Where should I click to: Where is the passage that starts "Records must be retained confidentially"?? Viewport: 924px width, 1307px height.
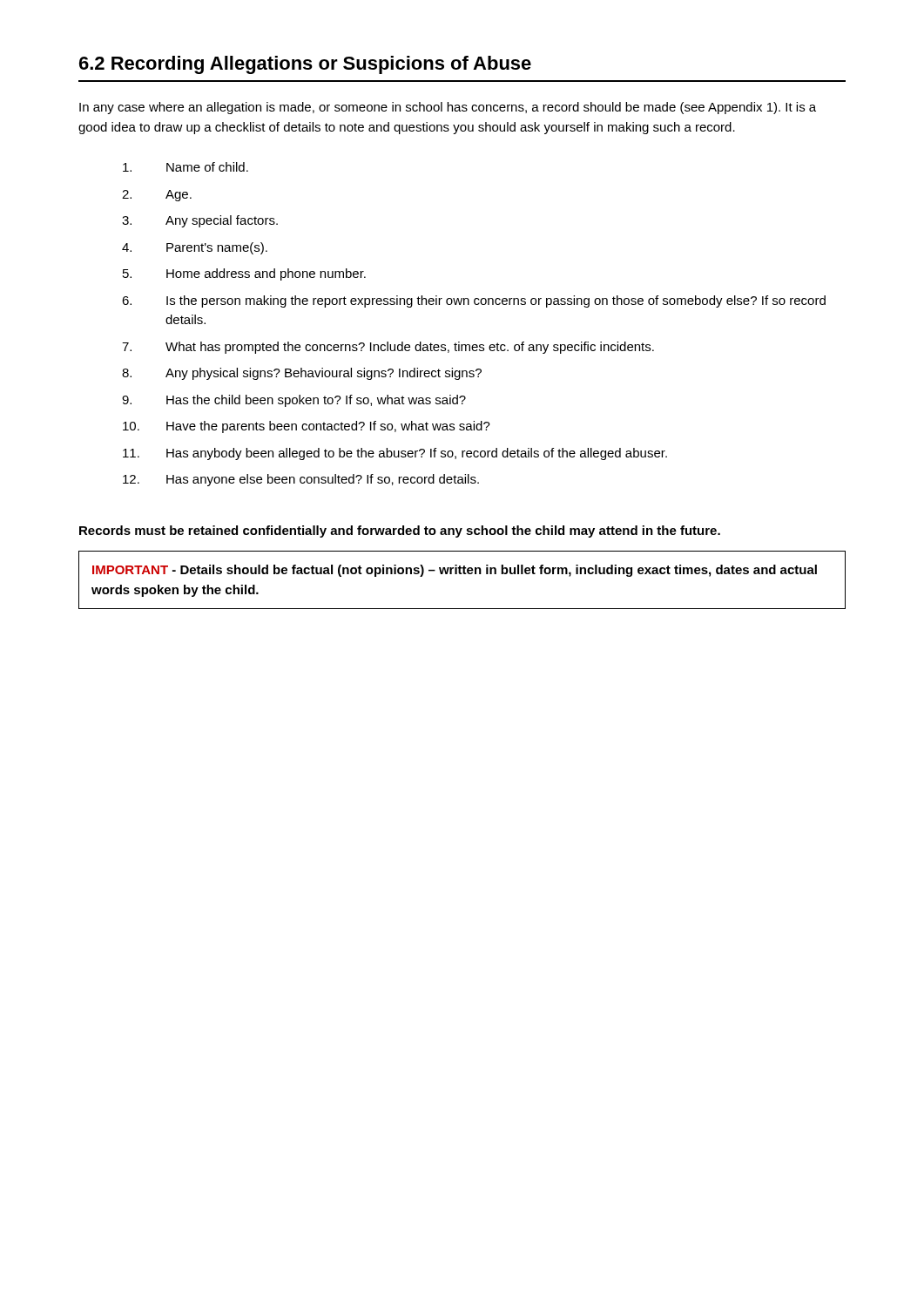click(x=400, y=530)
